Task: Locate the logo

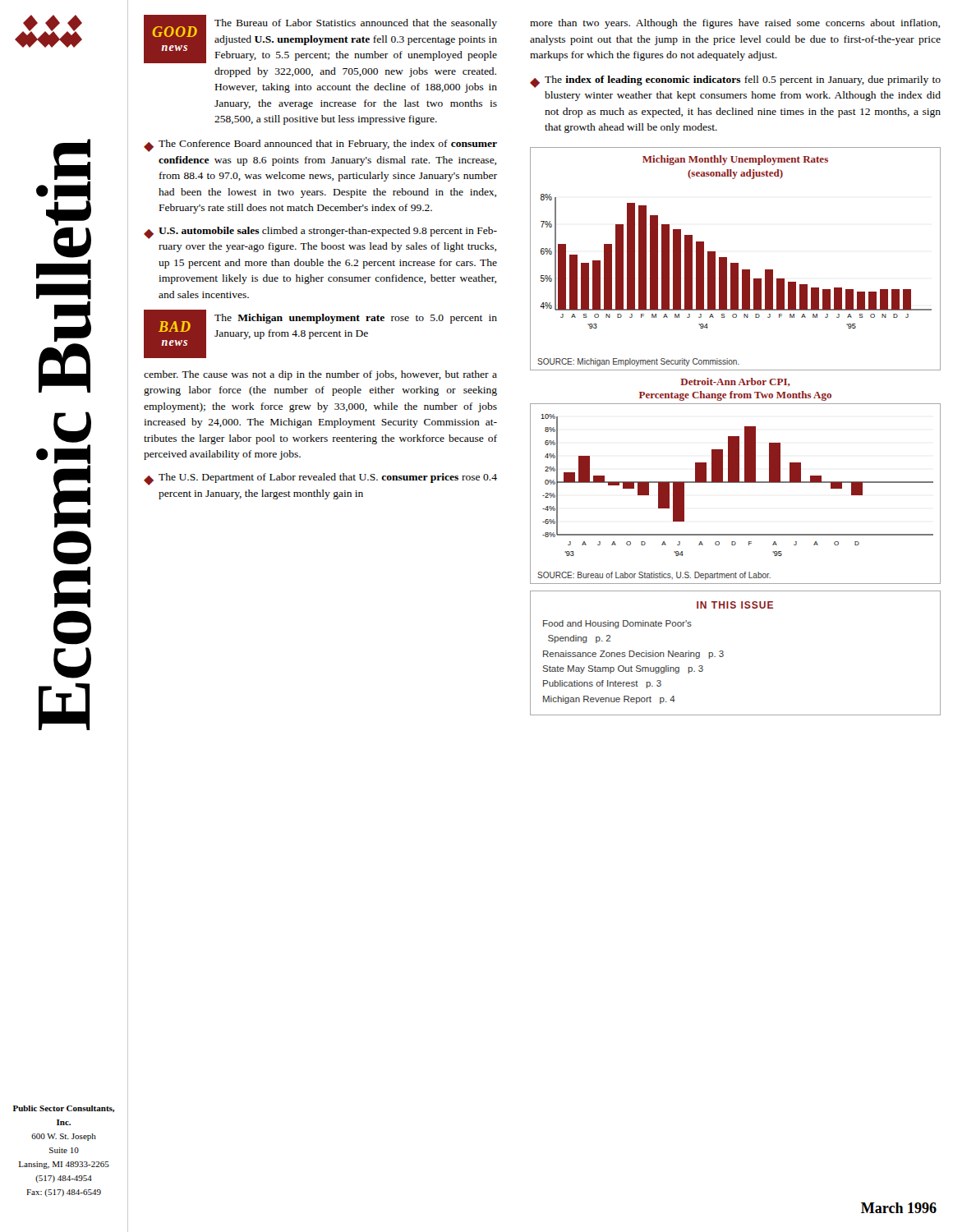Action: point(60,33)
